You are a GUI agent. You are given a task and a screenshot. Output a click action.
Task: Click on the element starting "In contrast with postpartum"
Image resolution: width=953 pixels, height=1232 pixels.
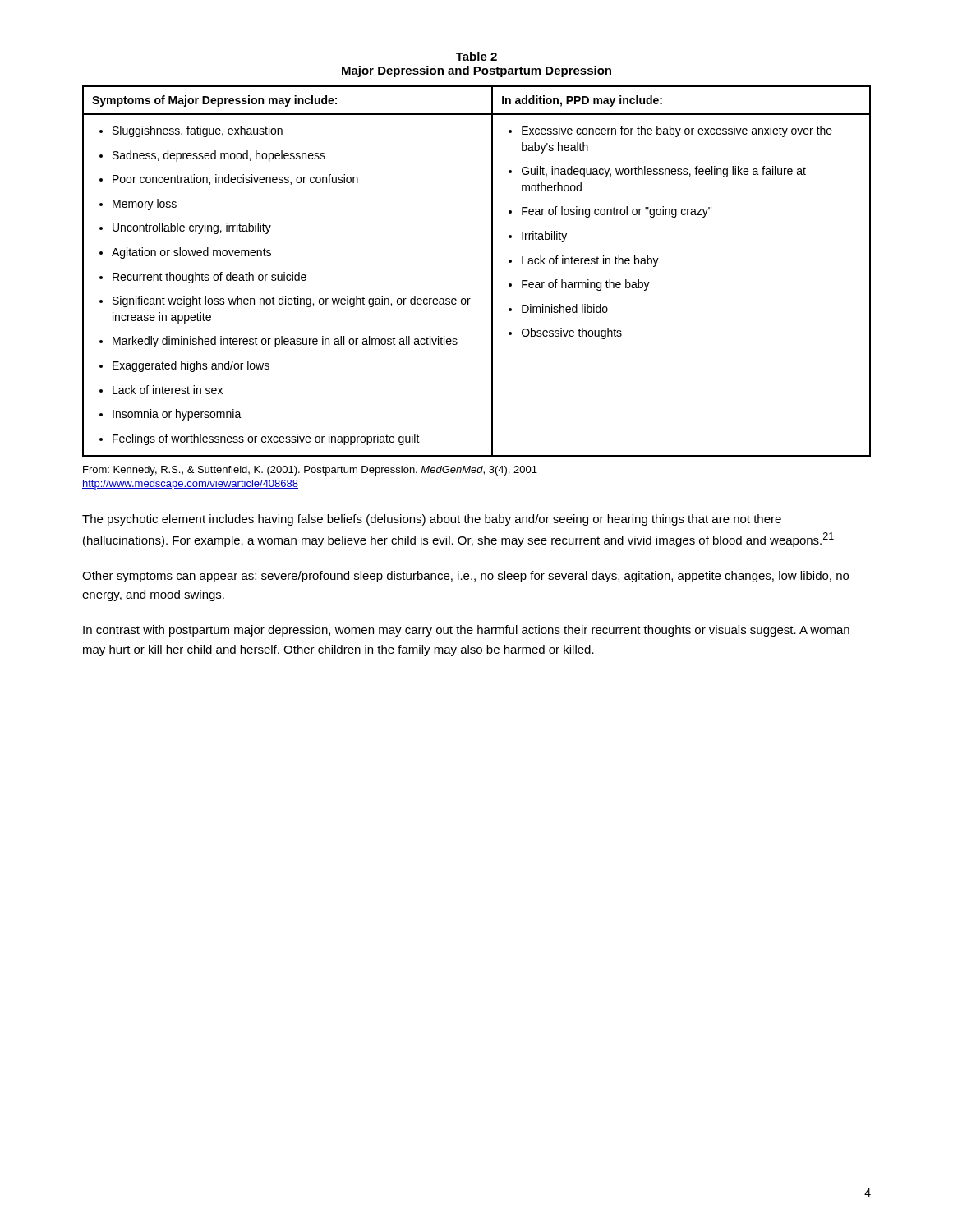(466, 639)
